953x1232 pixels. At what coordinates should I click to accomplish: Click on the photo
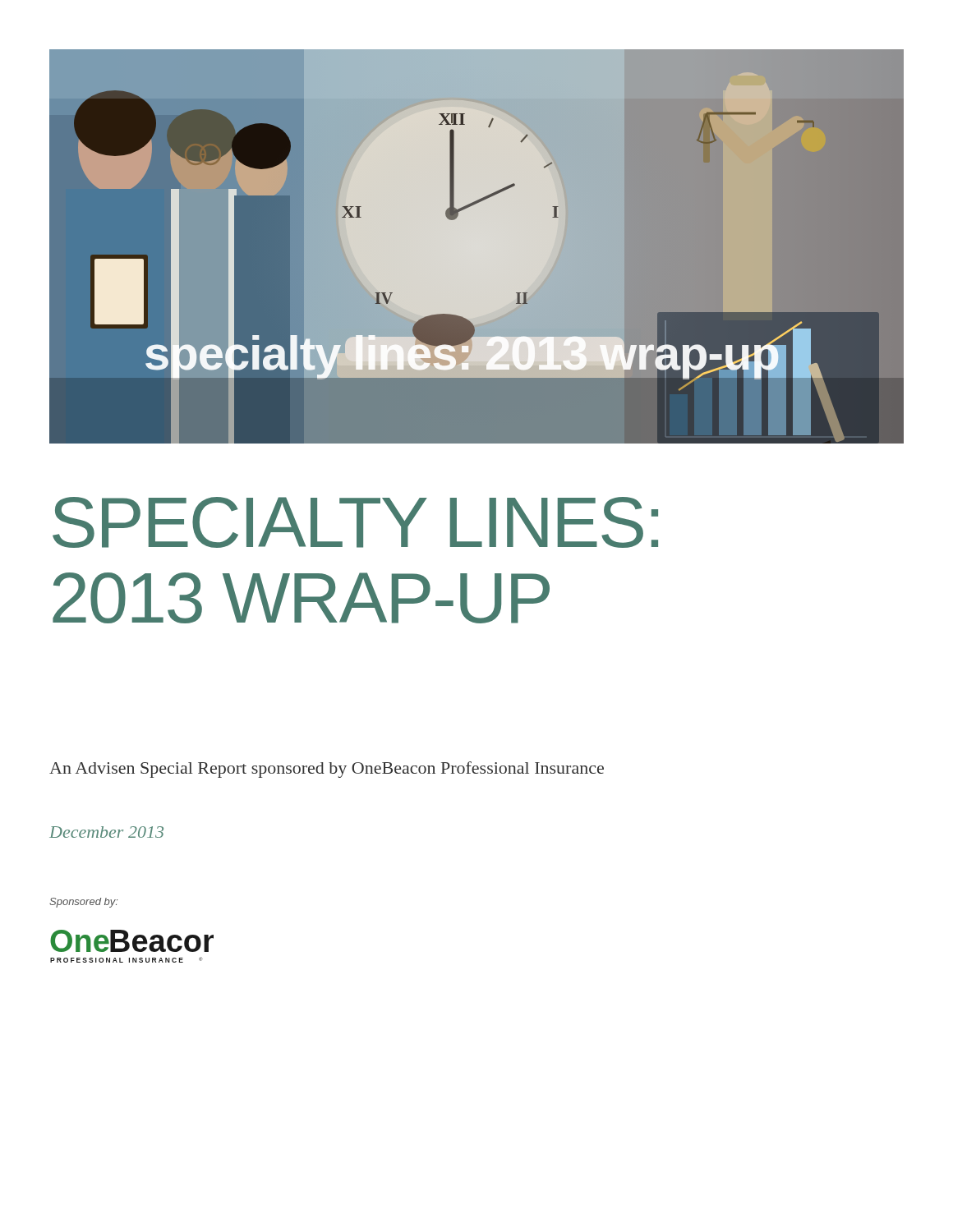tap(476, 246)
